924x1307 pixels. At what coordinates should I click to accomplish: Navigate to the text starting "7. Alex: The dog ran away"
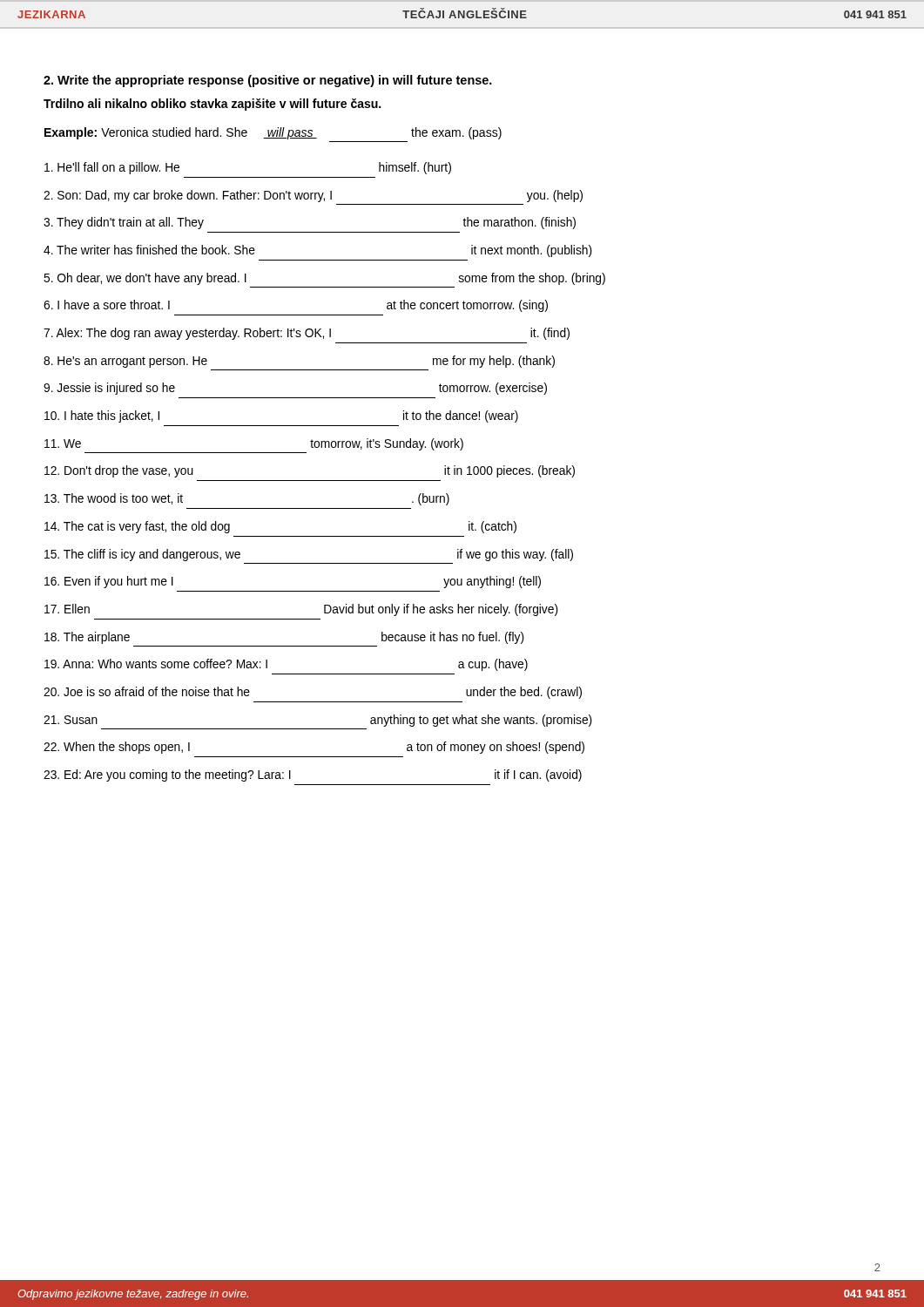pos(307,335)
